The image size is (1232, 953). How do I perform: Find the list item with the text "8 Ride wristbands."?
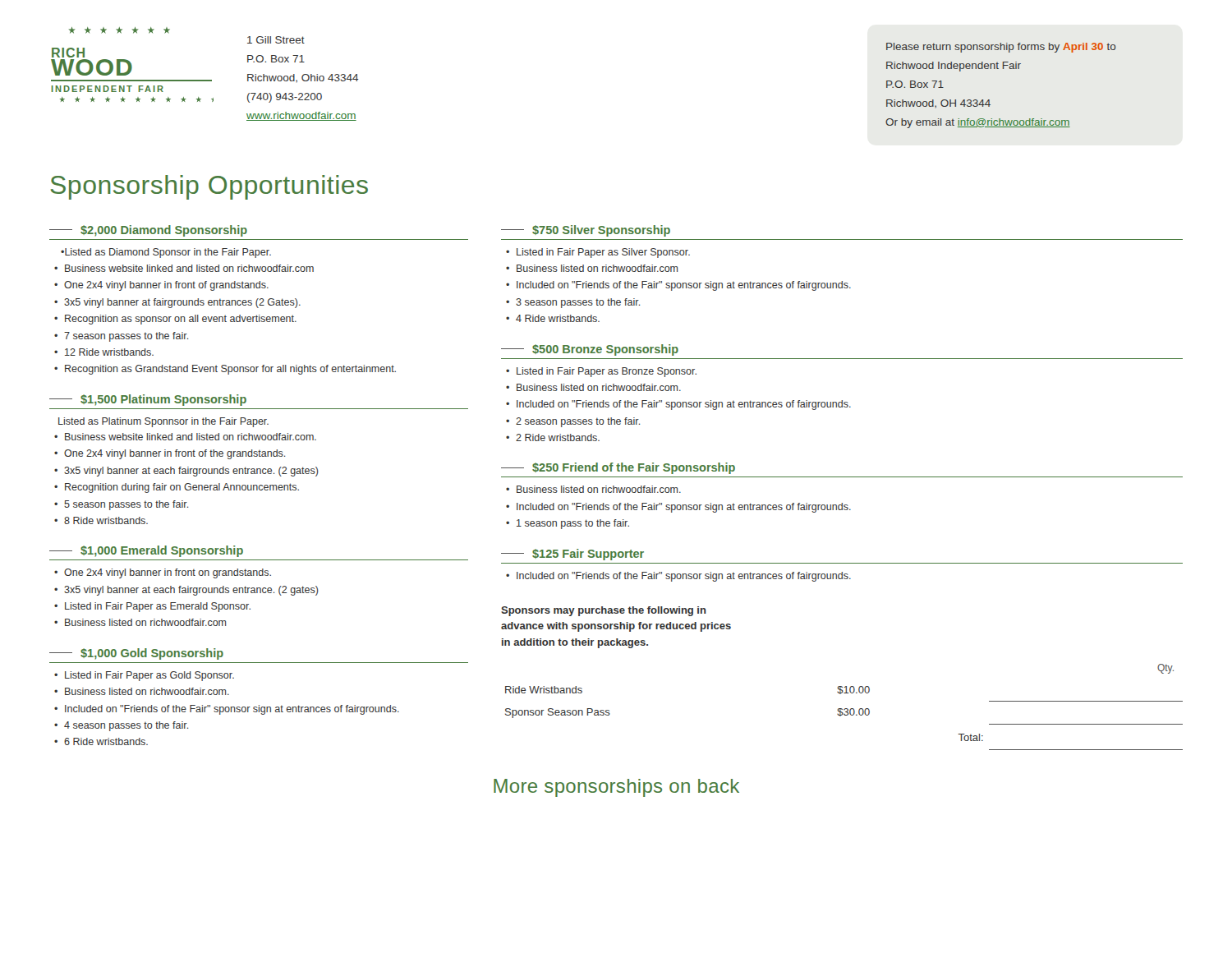click(106, 521)
